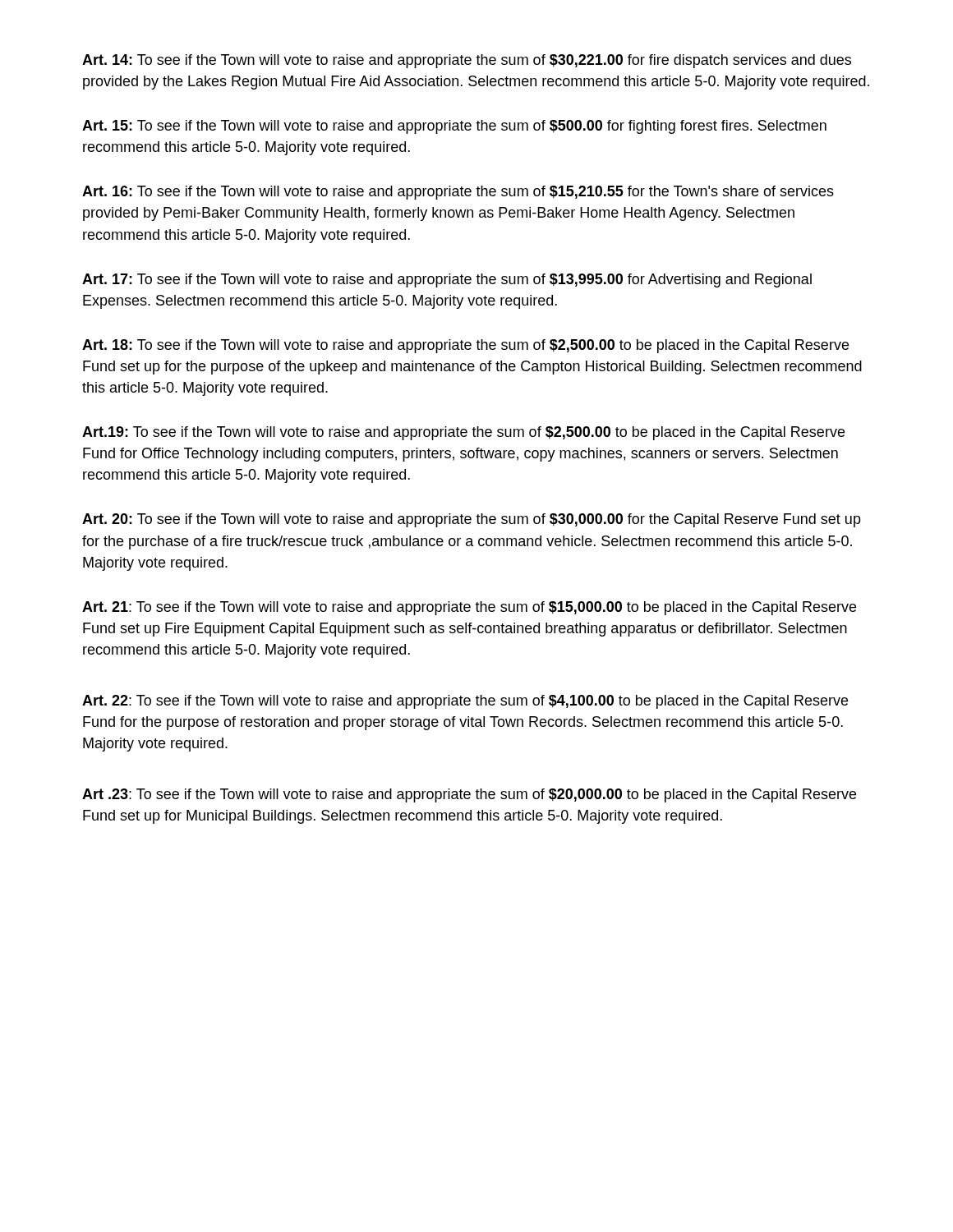Select the text block starting "Art. 14: To see if the Town will"
This screenshot has height=1232, width=953.
pos(476,71)
